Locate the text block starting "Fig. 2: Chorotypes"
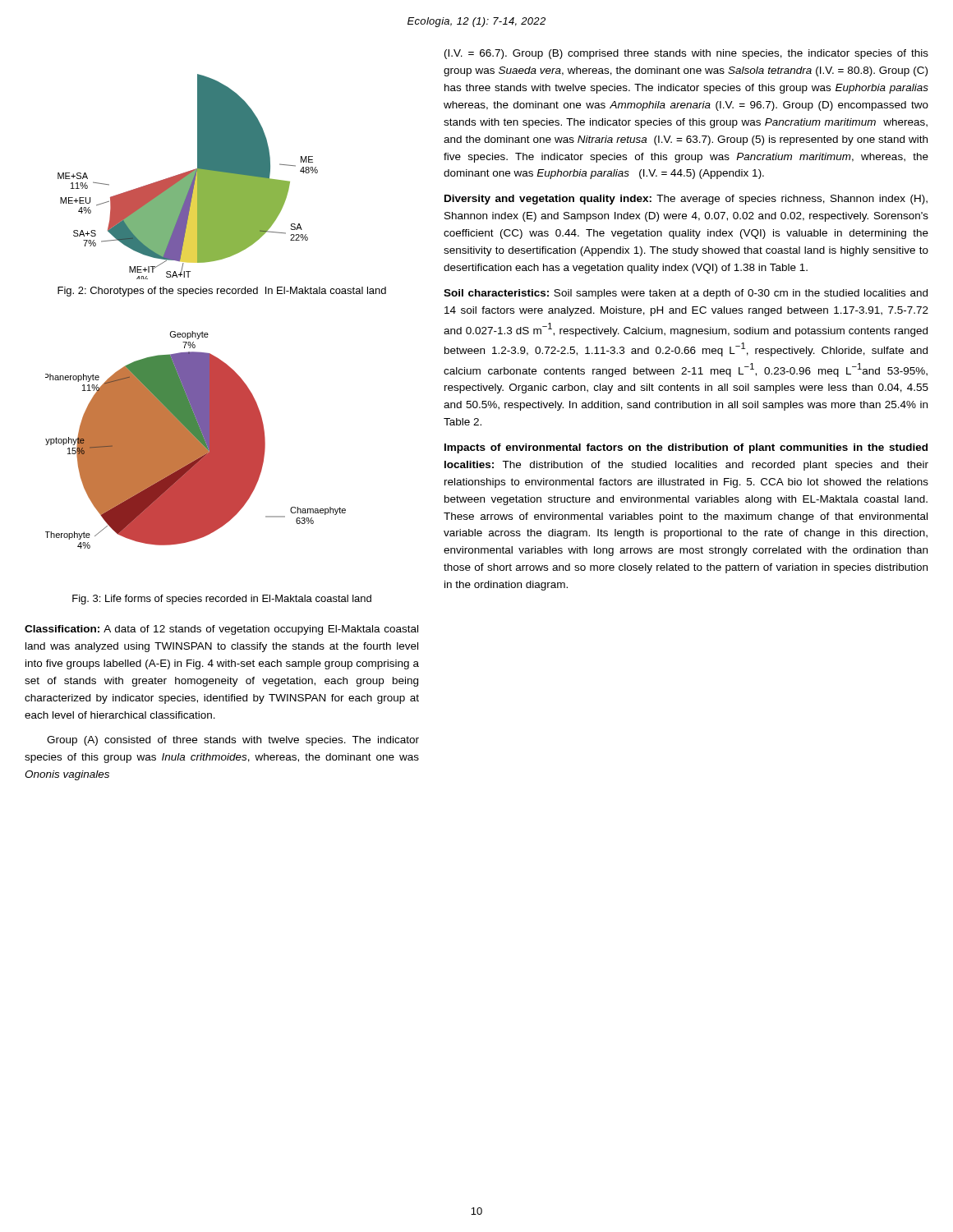This screenshot has height=1232, width=953. (x=222, y=290)
